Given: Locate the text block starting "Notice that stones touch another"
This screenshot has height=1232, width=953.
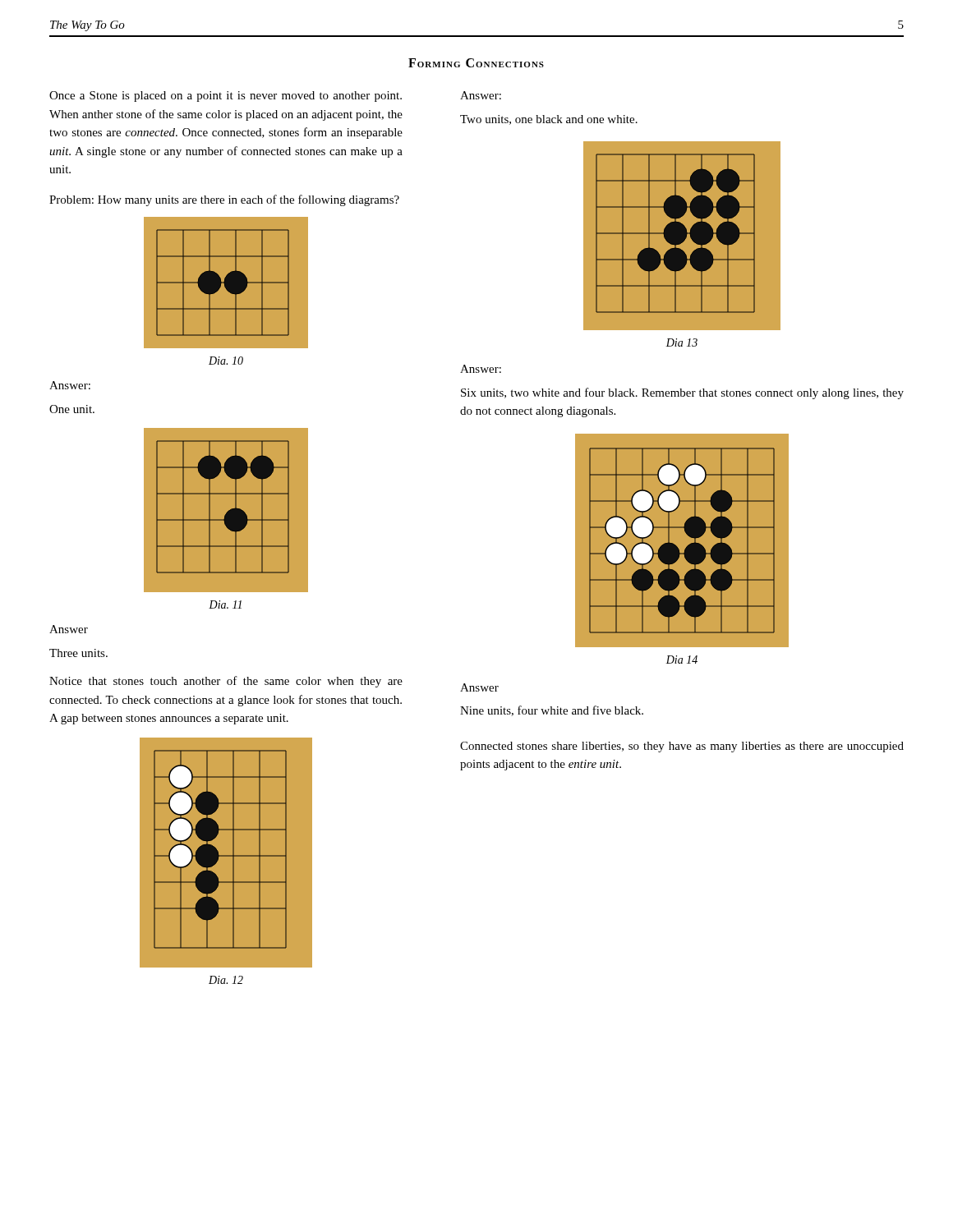Looking at the screenshot, I should point(226,699).
